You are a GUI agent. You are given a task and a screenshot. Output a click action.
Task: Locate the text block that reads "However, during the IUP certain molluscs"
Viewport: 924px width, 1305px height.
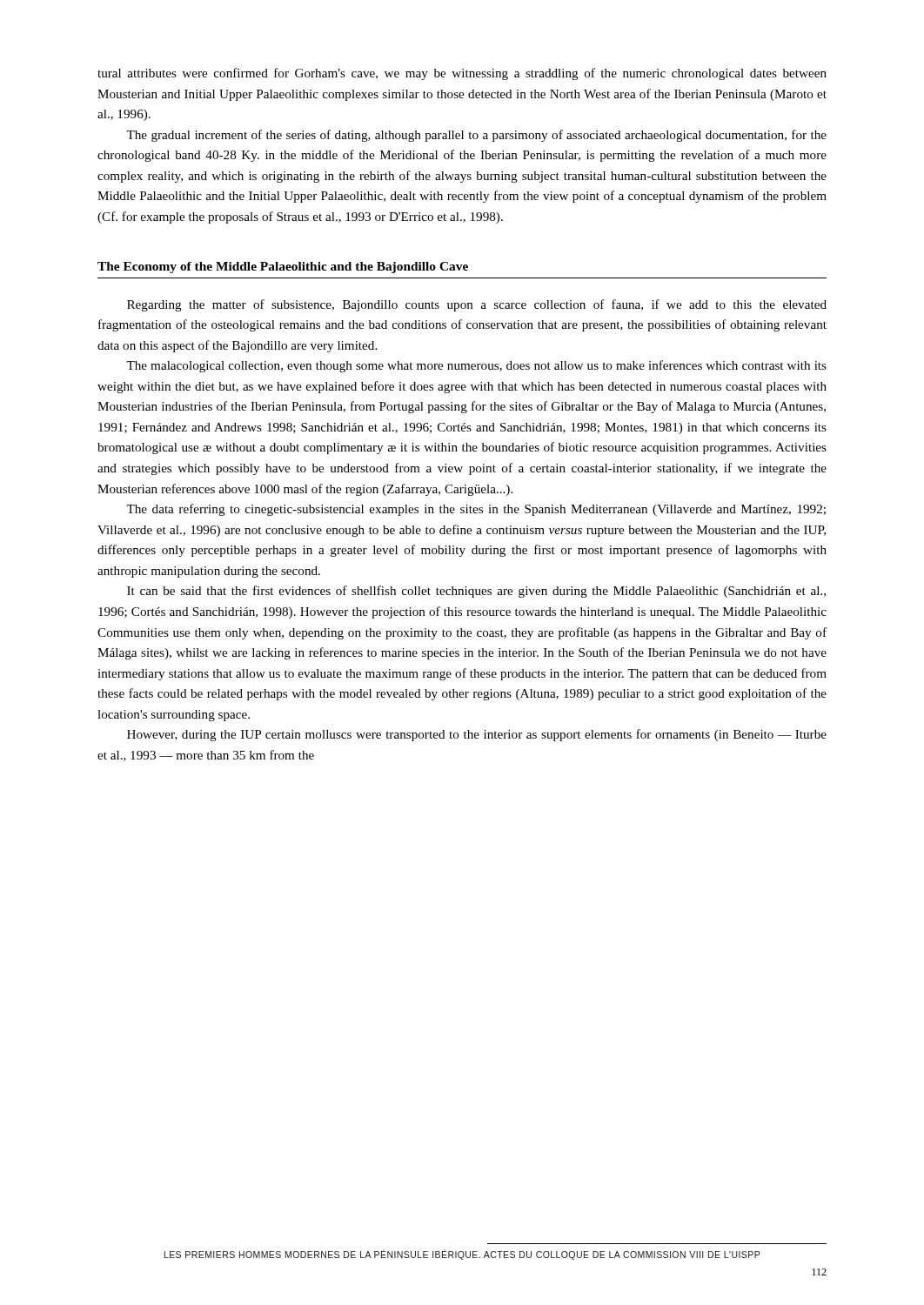point(462,744)
